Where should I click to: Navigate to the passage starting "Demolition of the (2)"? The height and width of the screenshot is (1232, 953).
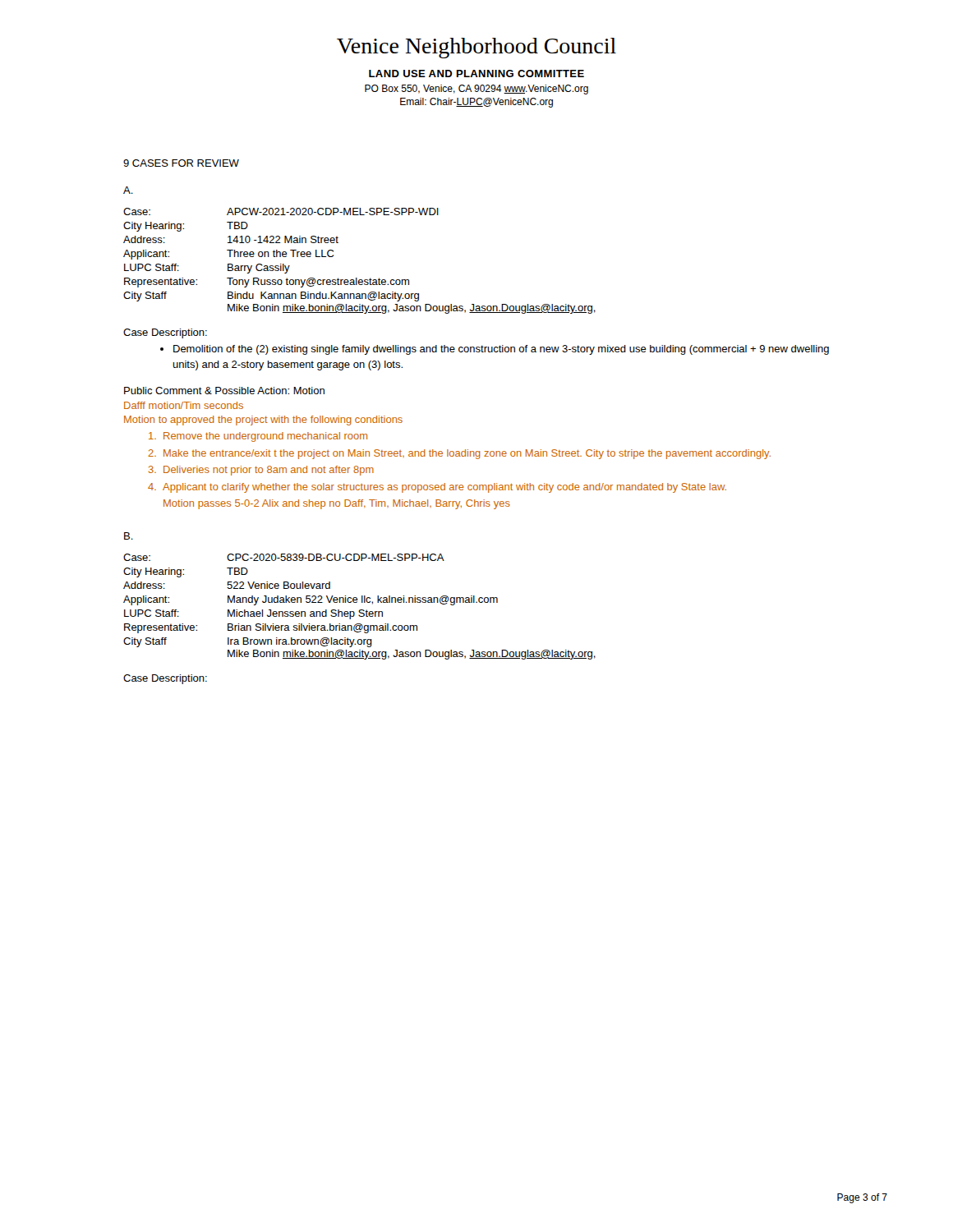501,357
